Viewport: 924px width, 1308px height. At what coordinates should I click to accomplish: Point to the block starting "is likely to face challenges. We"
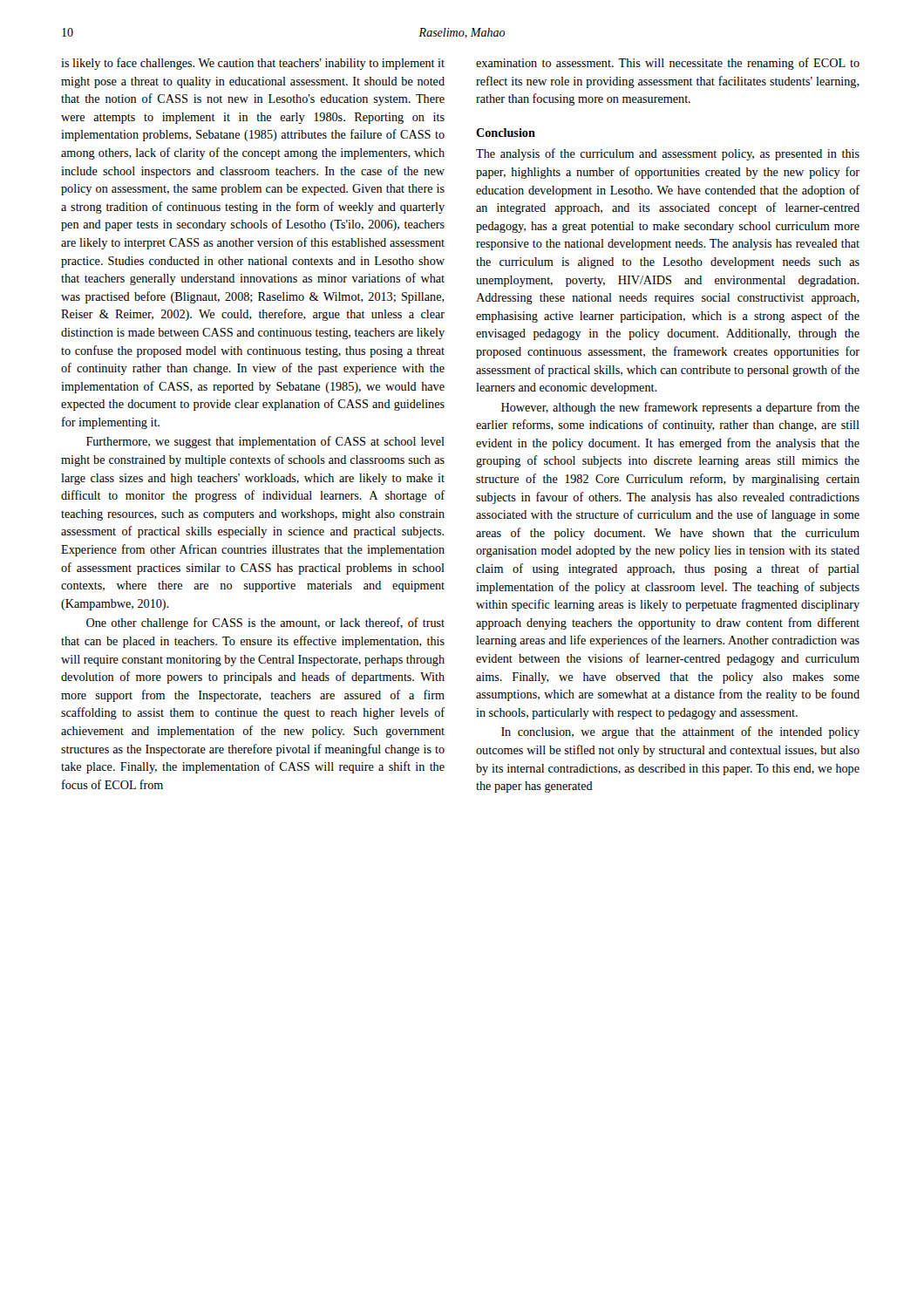[253, 243]
